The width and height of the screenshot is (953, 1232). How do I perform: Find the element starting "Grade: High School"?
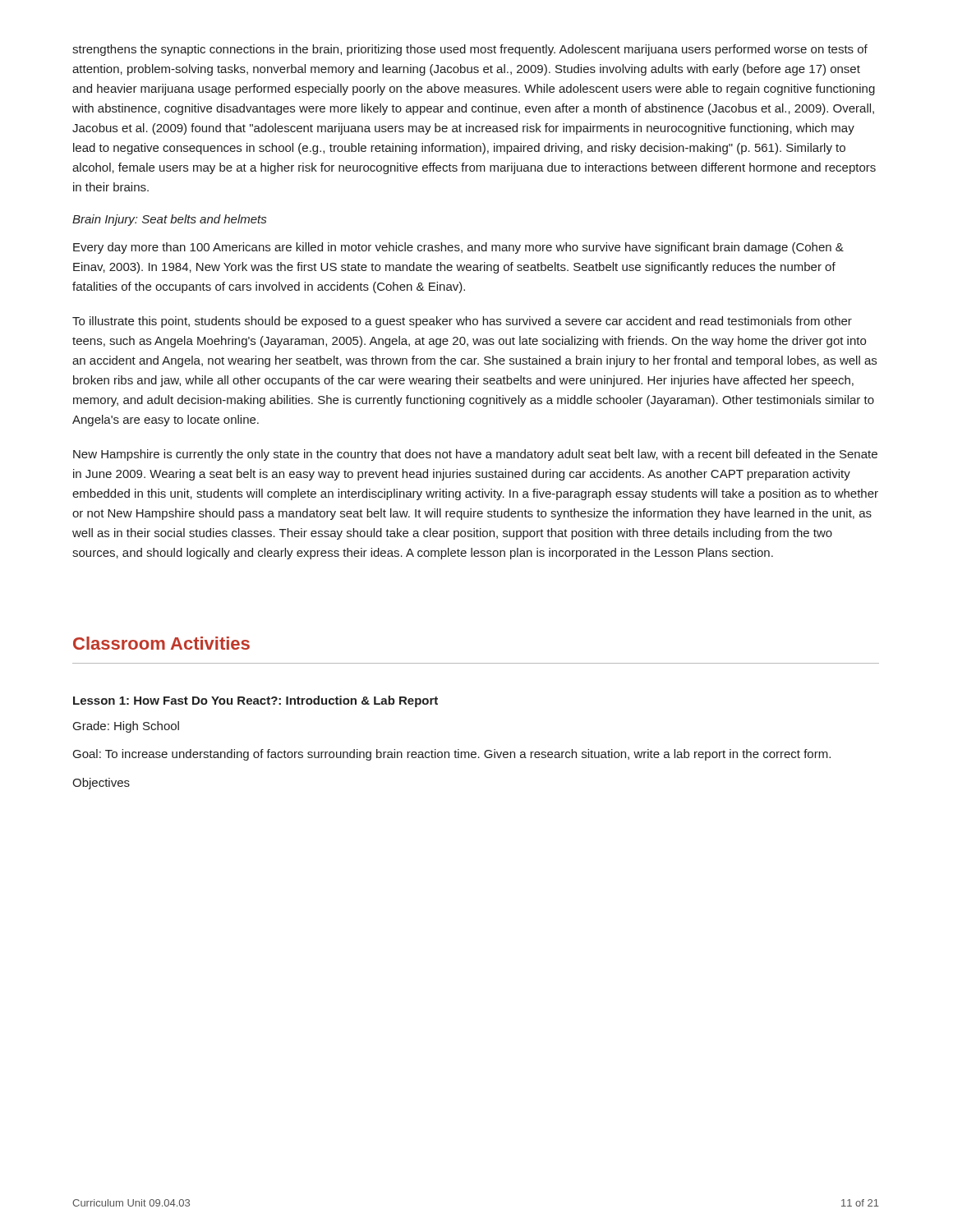click(x=126, y=726)
